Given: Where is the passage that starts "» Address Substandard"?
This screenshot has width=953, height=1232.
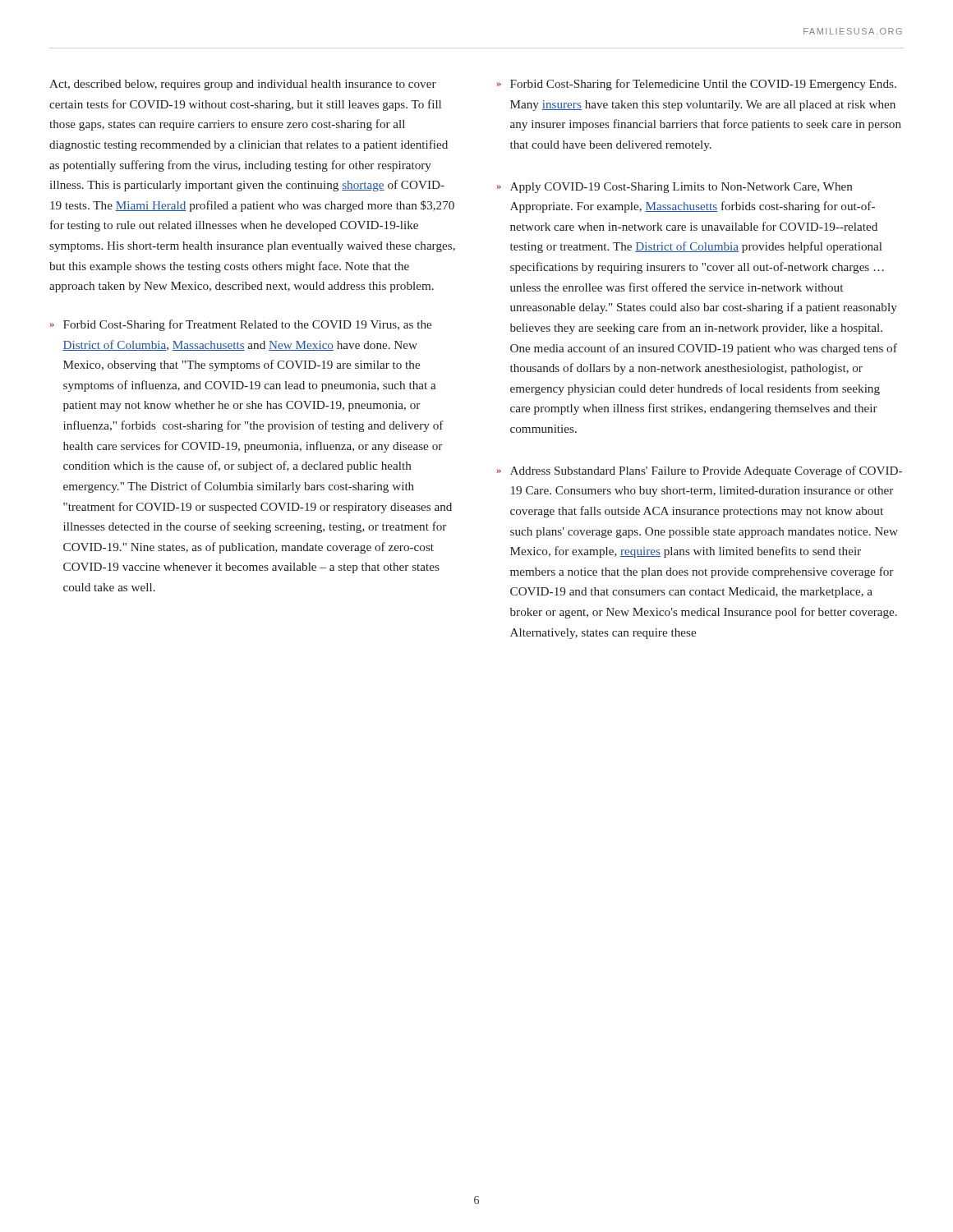Looking at the screenshot, I should (700, 552).
